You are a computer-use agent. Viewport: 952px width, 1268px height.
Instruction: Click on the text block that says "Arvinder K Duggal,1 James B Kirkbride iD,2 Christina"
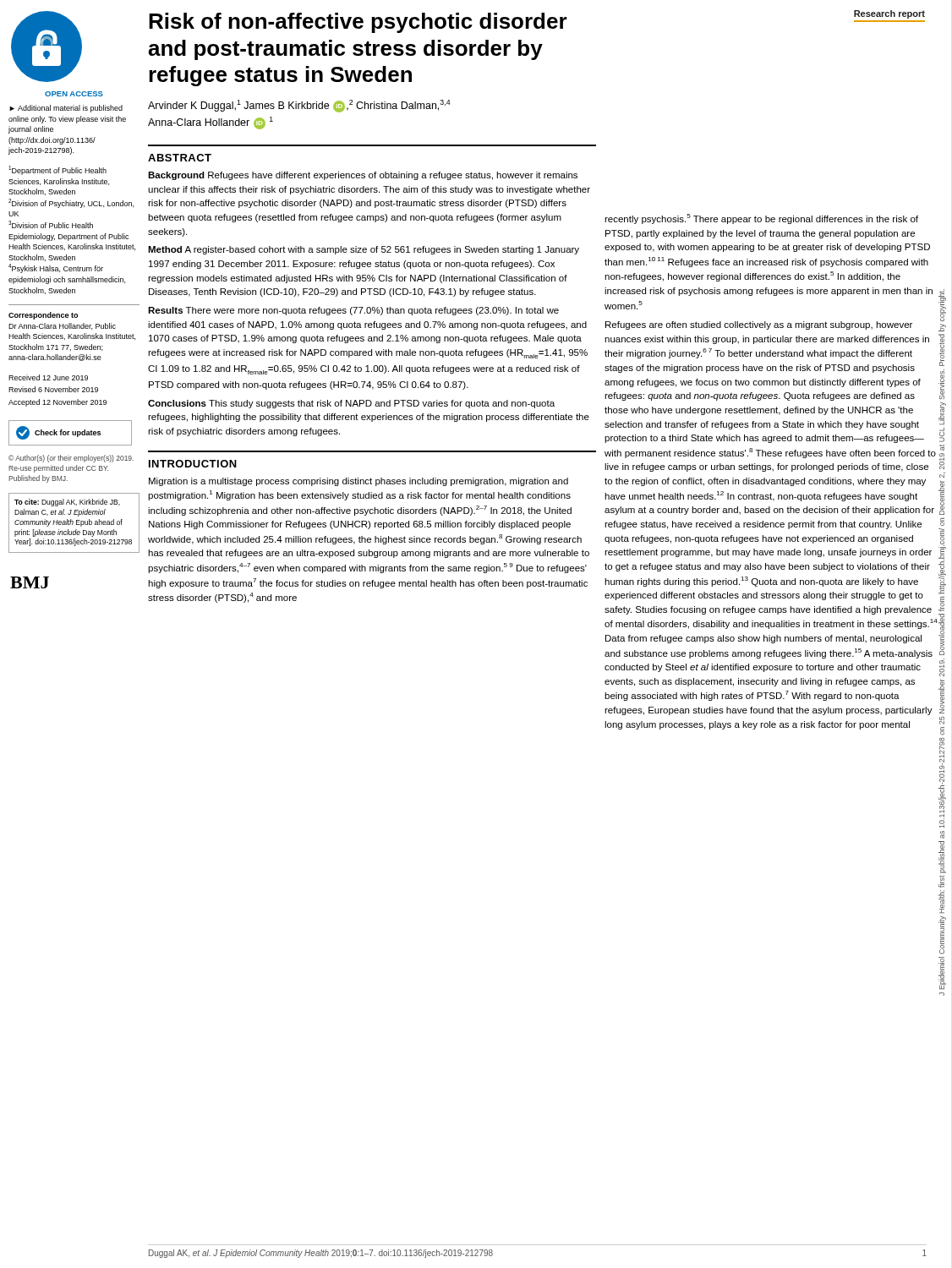click(x=299, y=114)
